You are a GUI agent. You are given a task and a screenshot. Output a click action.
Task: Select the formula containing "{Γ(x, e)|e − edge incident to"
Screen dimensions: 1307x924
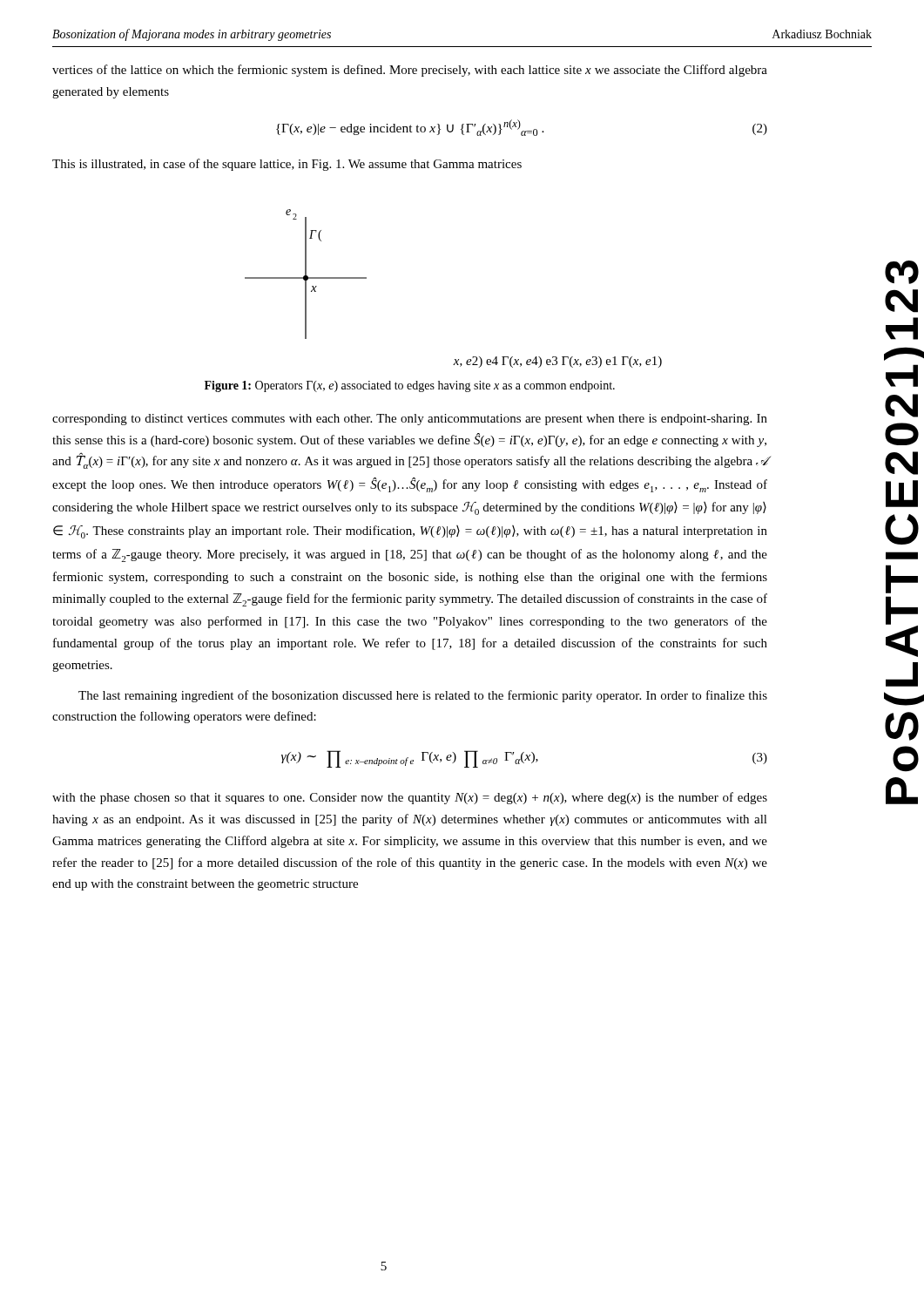[x=521, y=128]
